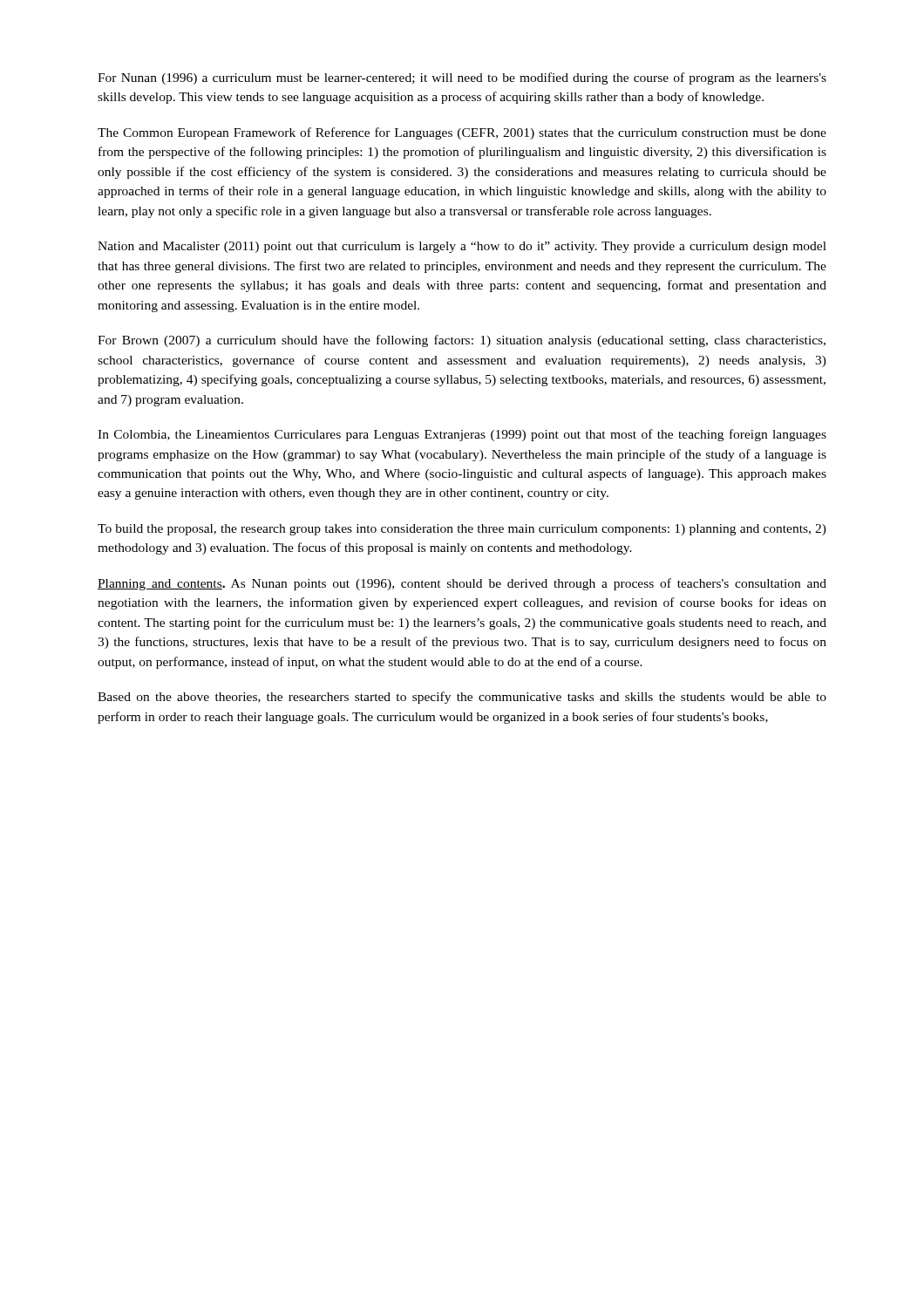Image resolution: width=924 pixels, height=1308 pixels.
Task: Select the region starting "In Colombia, the Lineamientos"
Action: coord(462,463)
